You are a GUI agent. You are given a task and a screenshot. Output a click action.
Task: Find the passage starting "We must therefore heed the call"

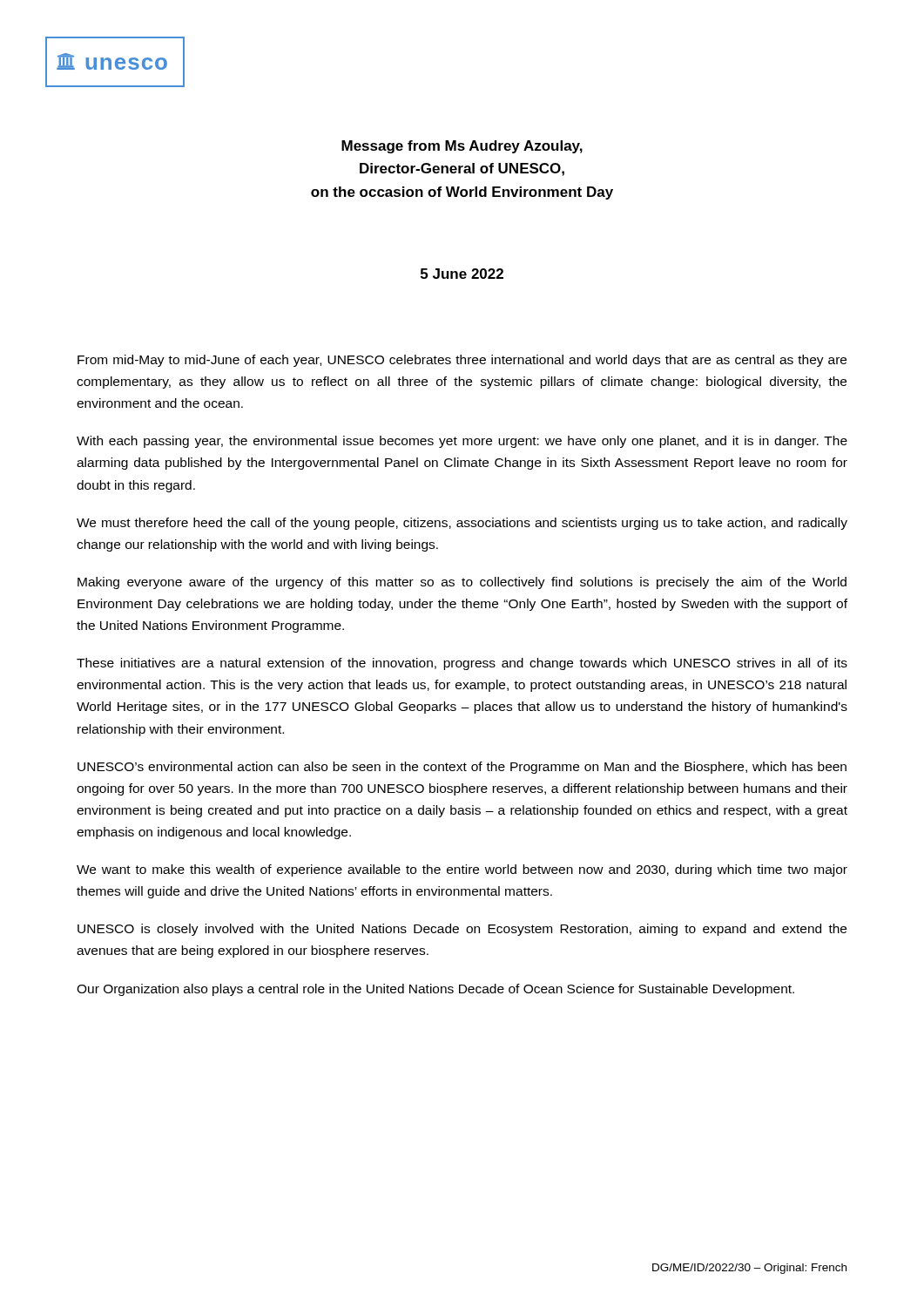pos(462,533)
